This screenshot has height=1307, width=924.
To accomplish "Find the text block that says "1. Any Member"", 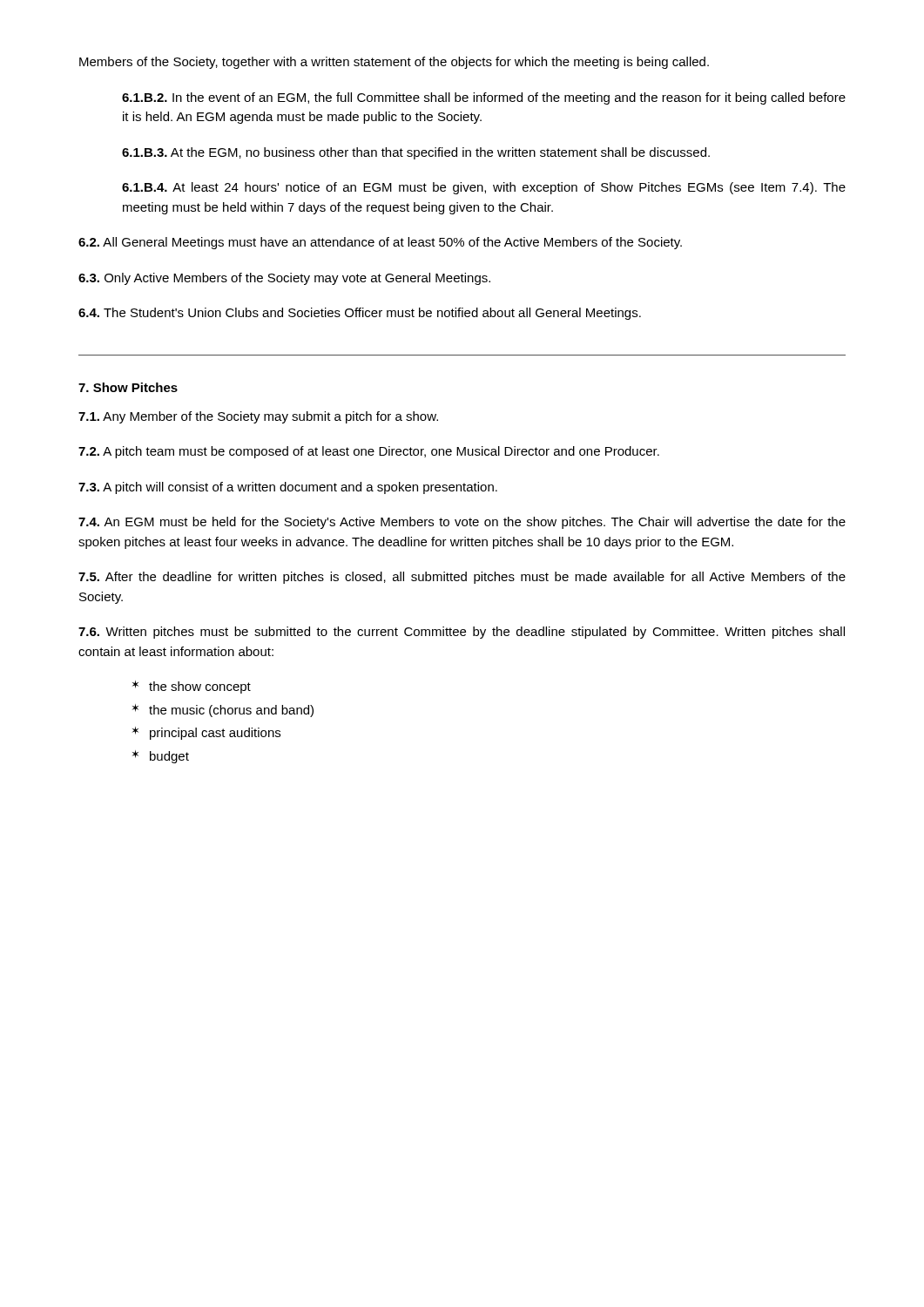I will tap(259, 416).
